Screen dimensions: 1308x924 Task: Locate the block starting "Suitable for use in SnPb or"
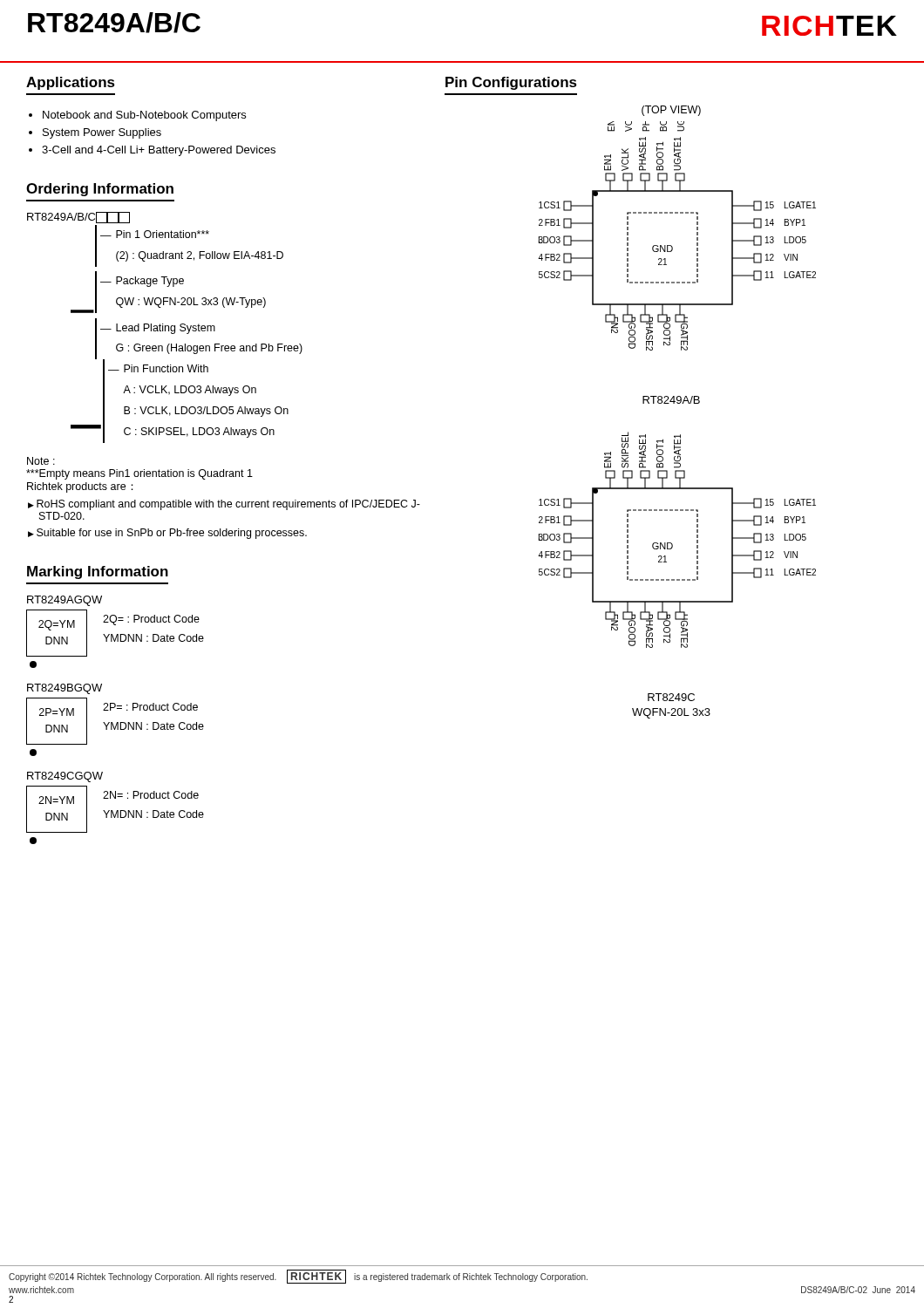(x=172, y=533)
